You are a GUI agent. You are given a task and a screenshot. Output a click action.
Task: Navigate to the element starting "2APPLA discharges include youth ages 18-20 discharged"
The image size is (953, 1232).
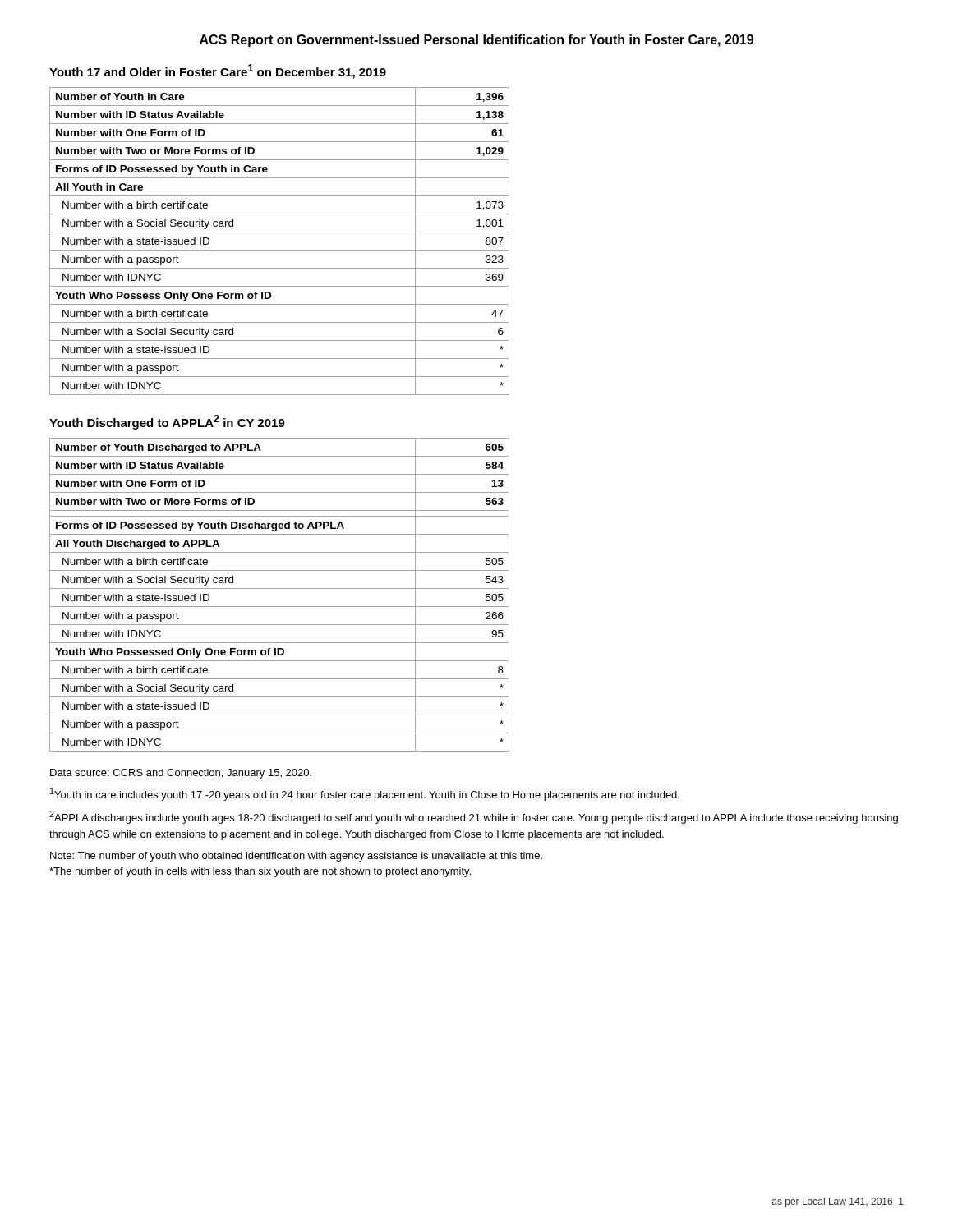click(x=474, y=825)
